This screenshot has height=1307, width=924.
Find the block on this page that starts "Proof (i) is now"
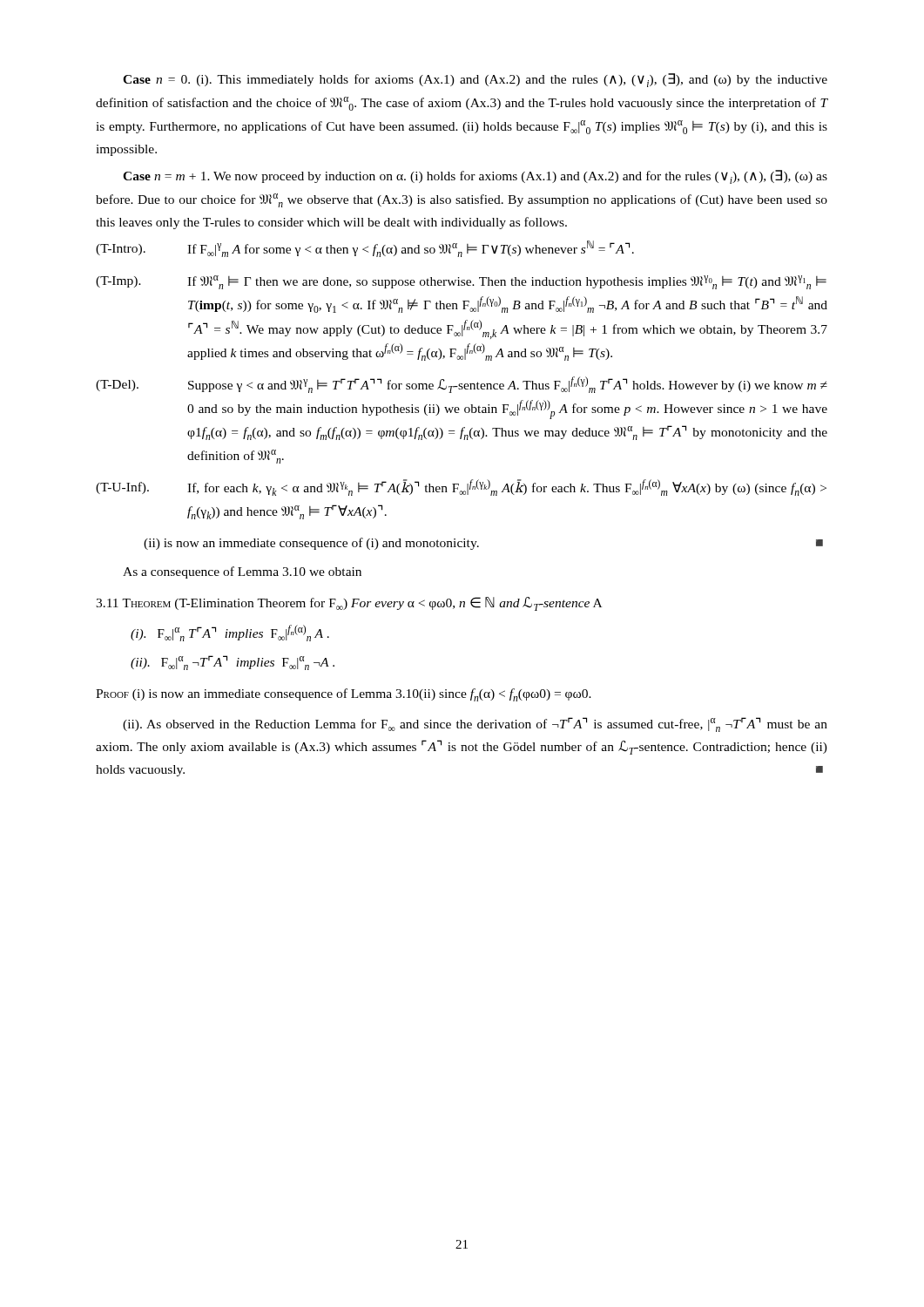[462, 732]
